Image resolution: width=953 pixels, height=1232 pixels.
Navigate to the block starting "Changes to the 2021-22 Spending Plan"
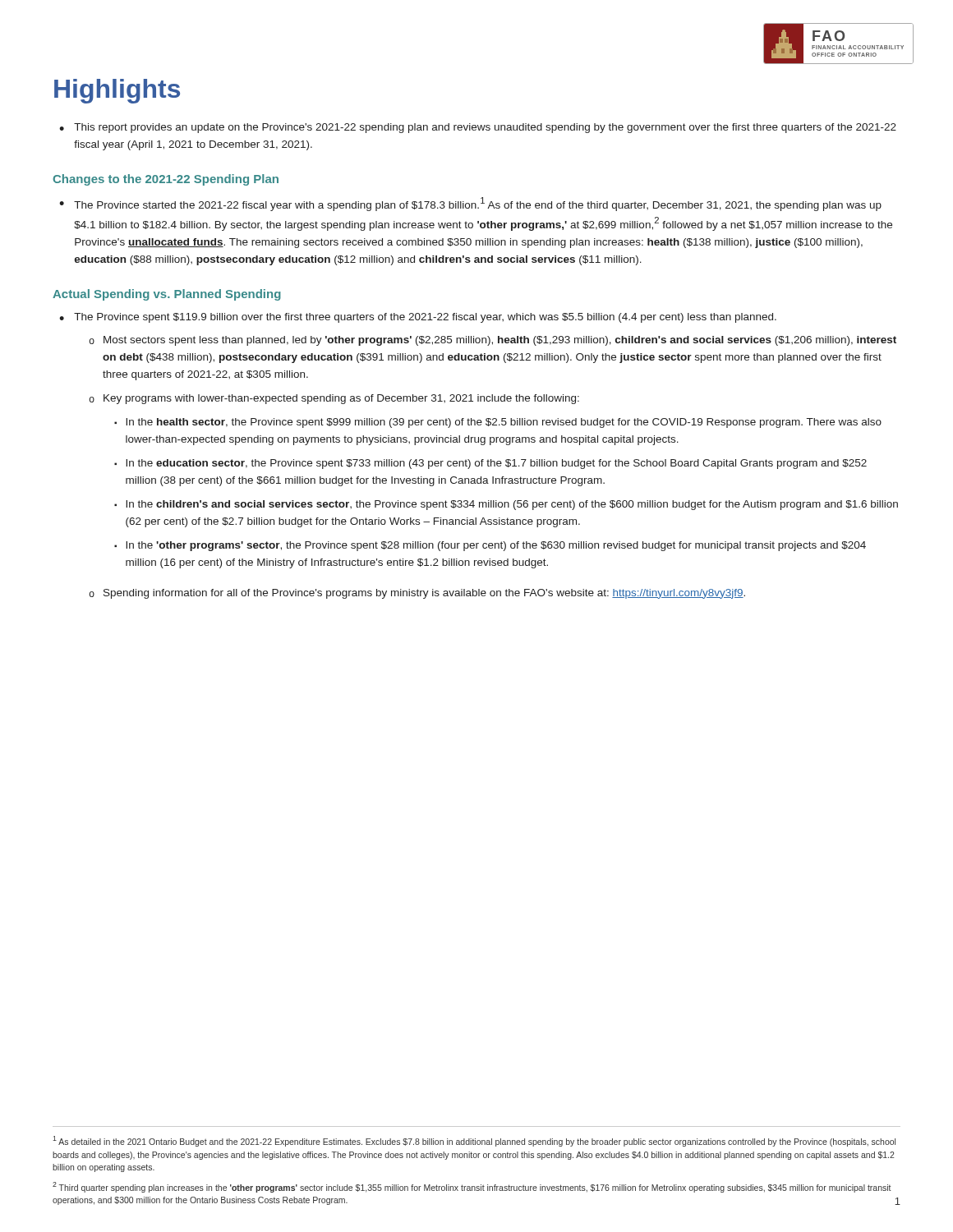click(x=166, y=179)
